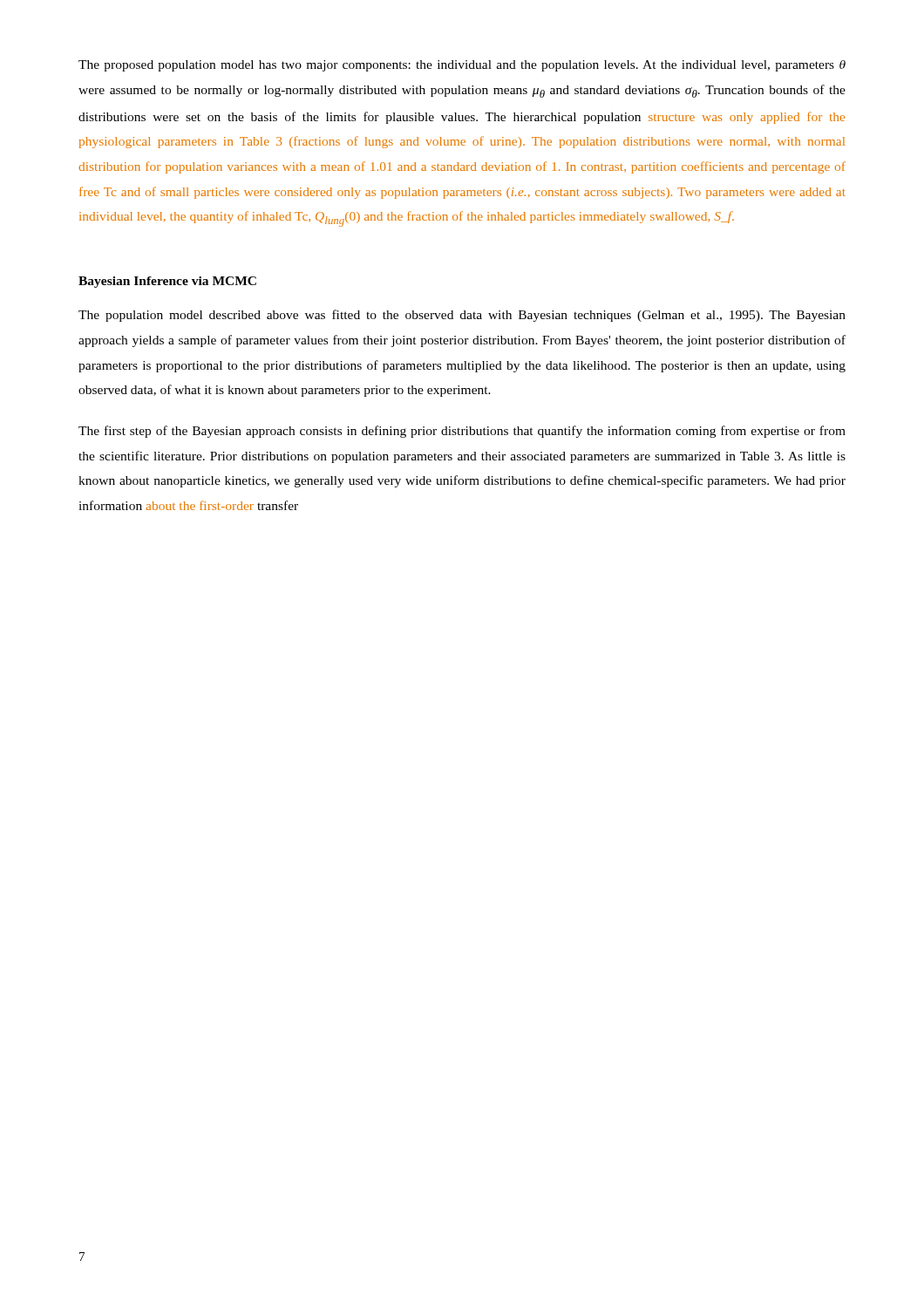Click on the text block containing "The population model described"
Viewport: 924px width, 1308px height.
(x=462, y=353)
